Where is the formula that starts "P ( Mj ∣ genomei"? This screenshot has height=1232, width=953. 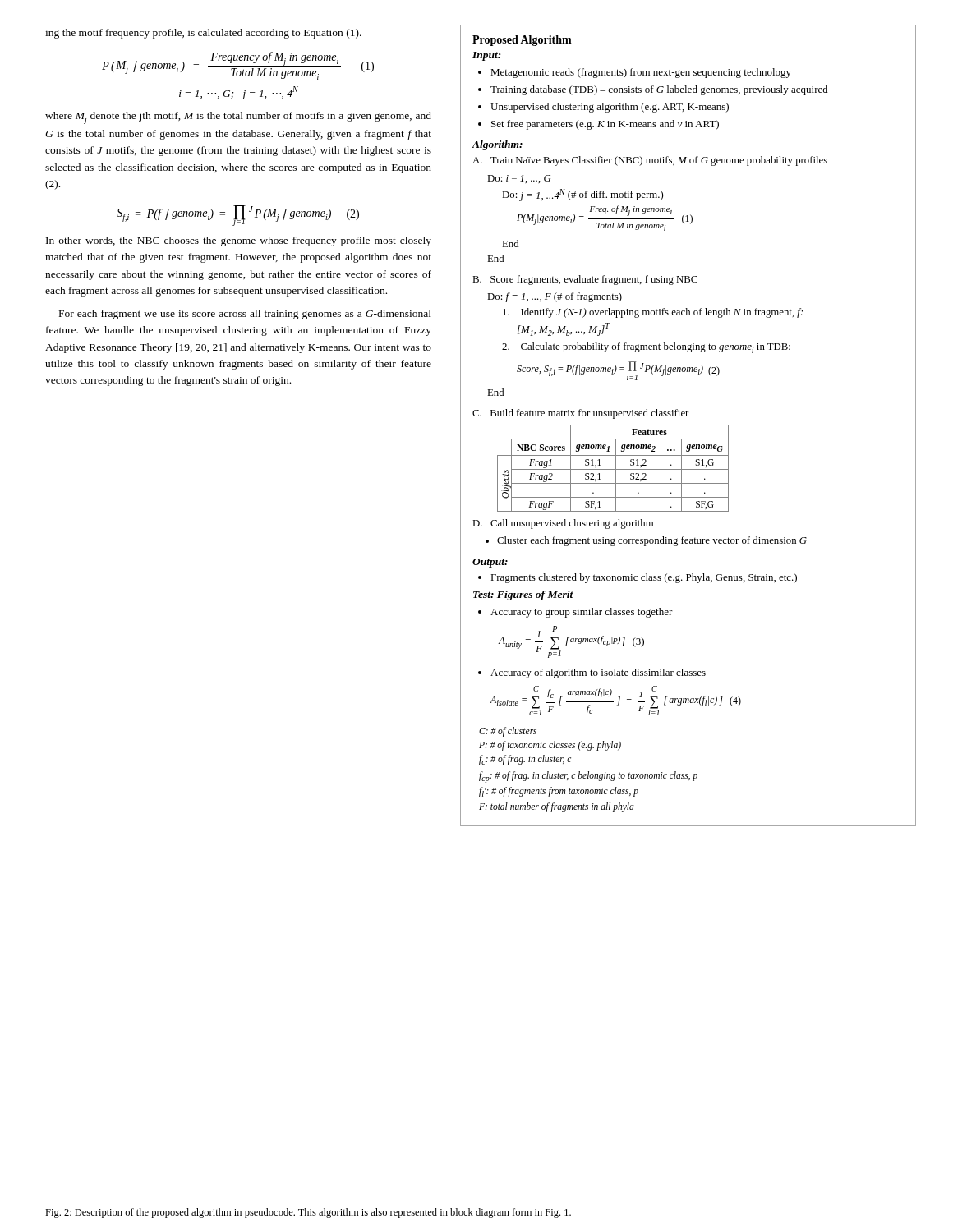(238, 75)
